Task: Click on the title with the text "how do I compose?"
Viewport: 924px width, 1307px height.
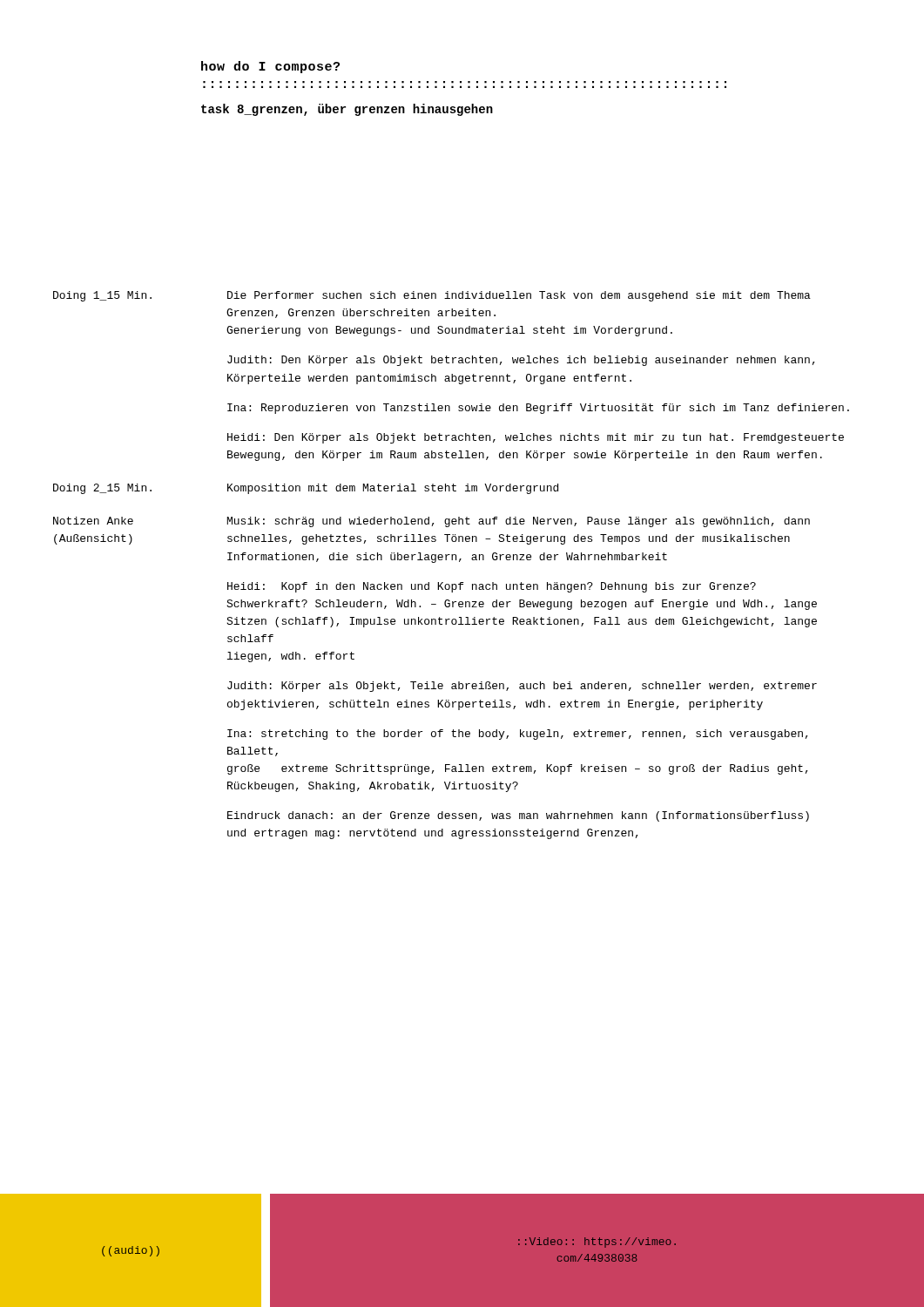Action: point(527,76)
